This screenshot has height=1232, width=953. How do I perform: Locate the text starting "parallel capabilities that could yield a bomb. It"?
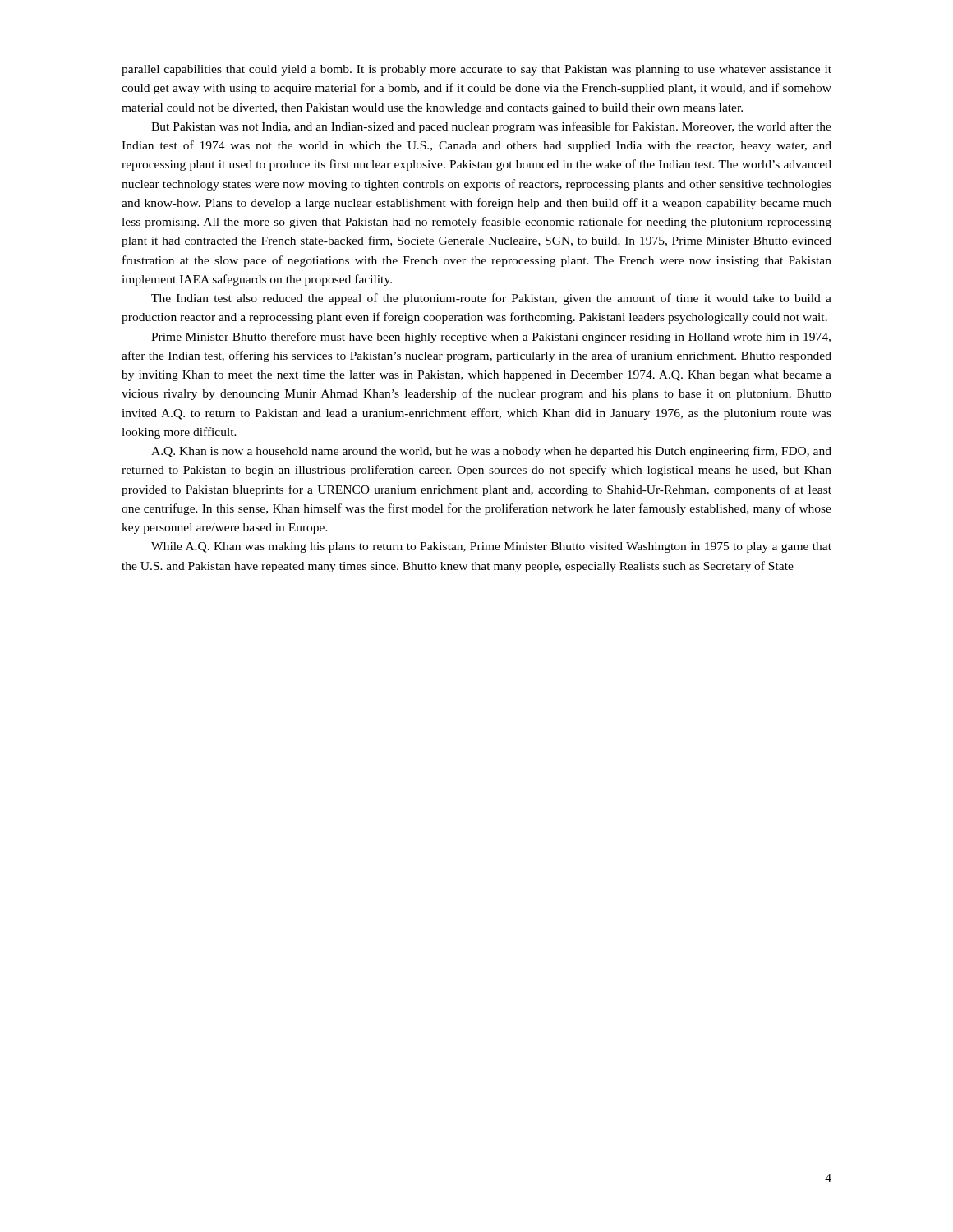(476, 88)
